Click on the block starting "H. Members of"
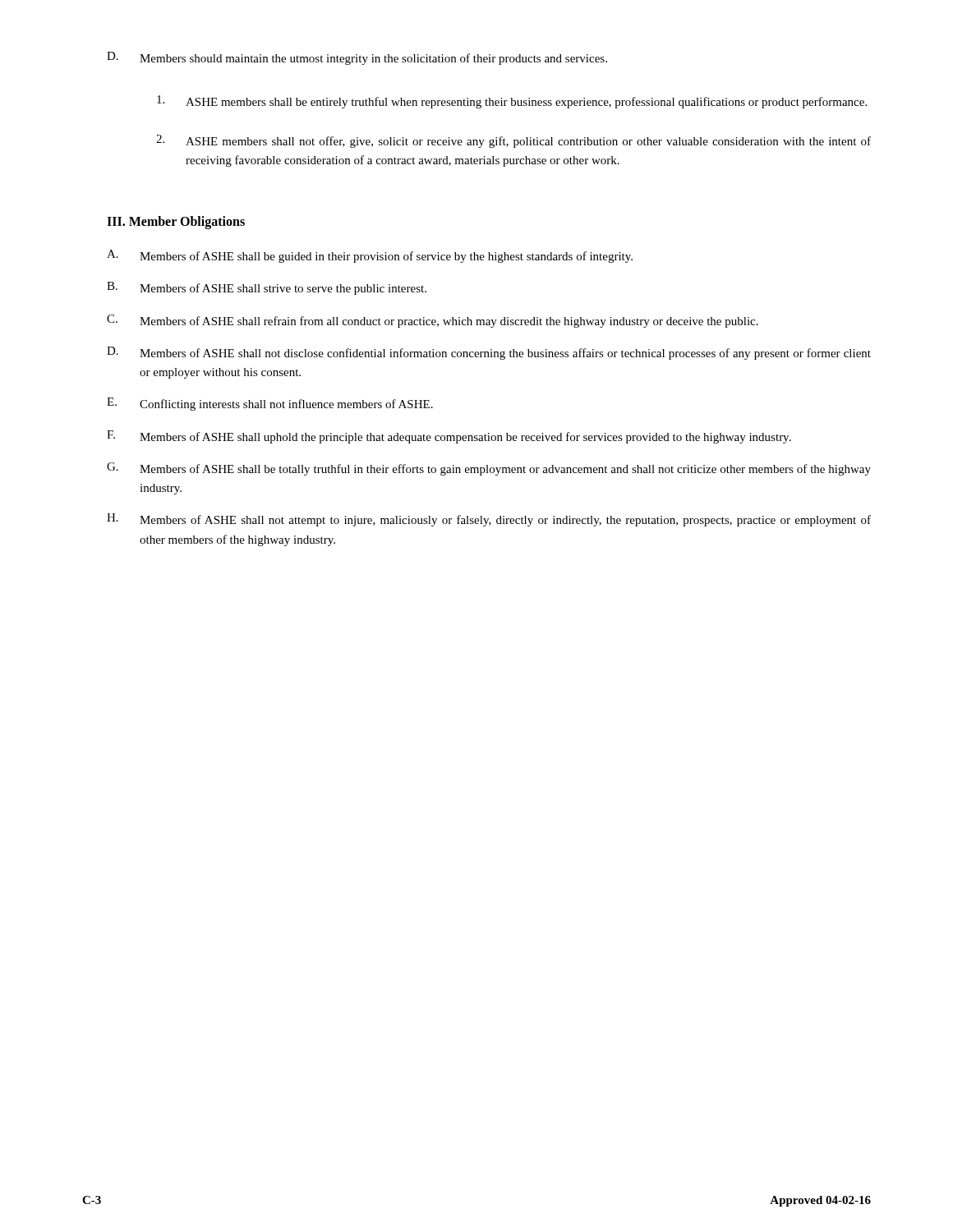The height and width of the screenshot is (1232, 953). coord(489,530)
